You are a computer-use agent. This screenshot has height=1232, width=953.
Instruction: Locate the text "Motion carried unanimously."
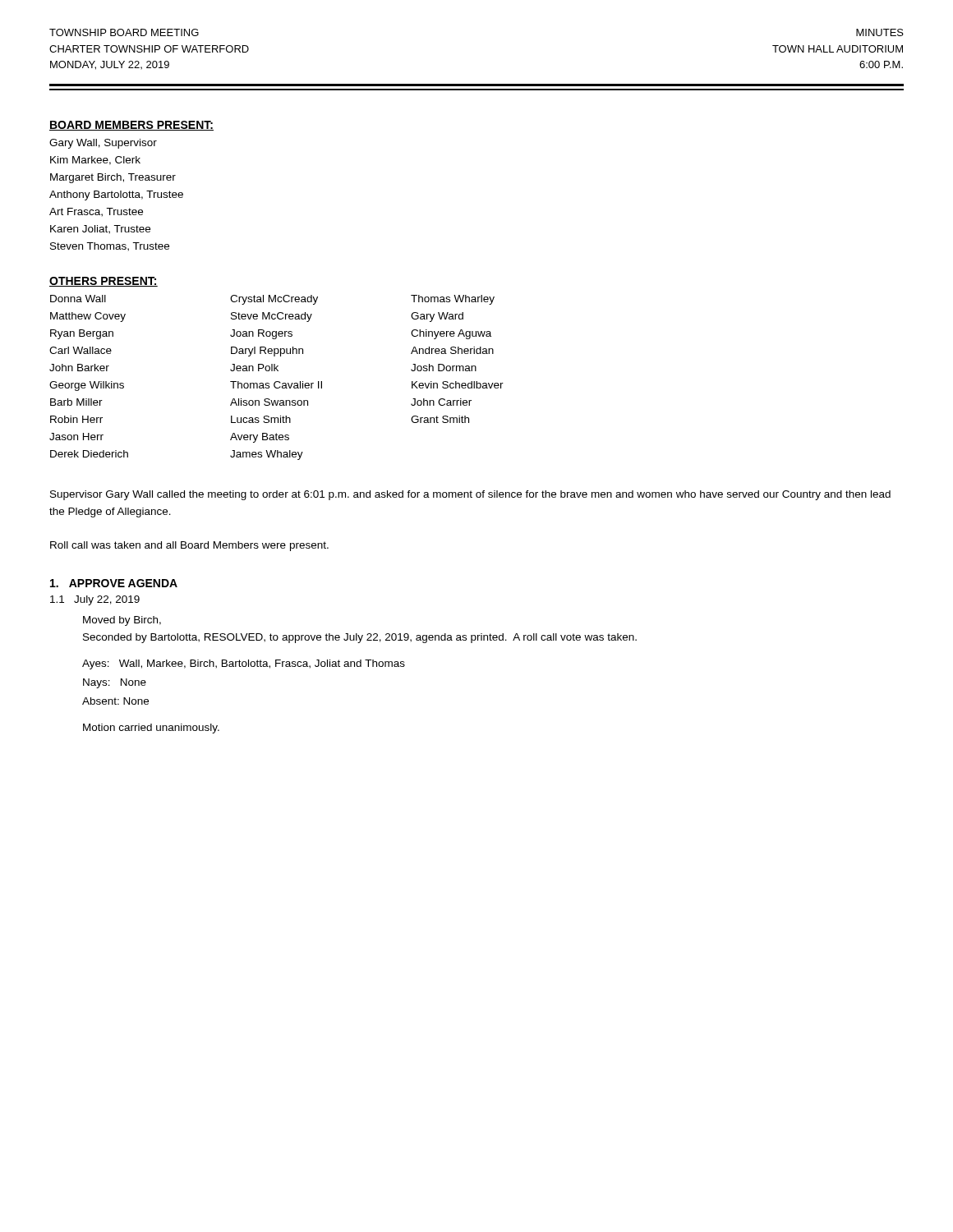click(x=151, y=727)
